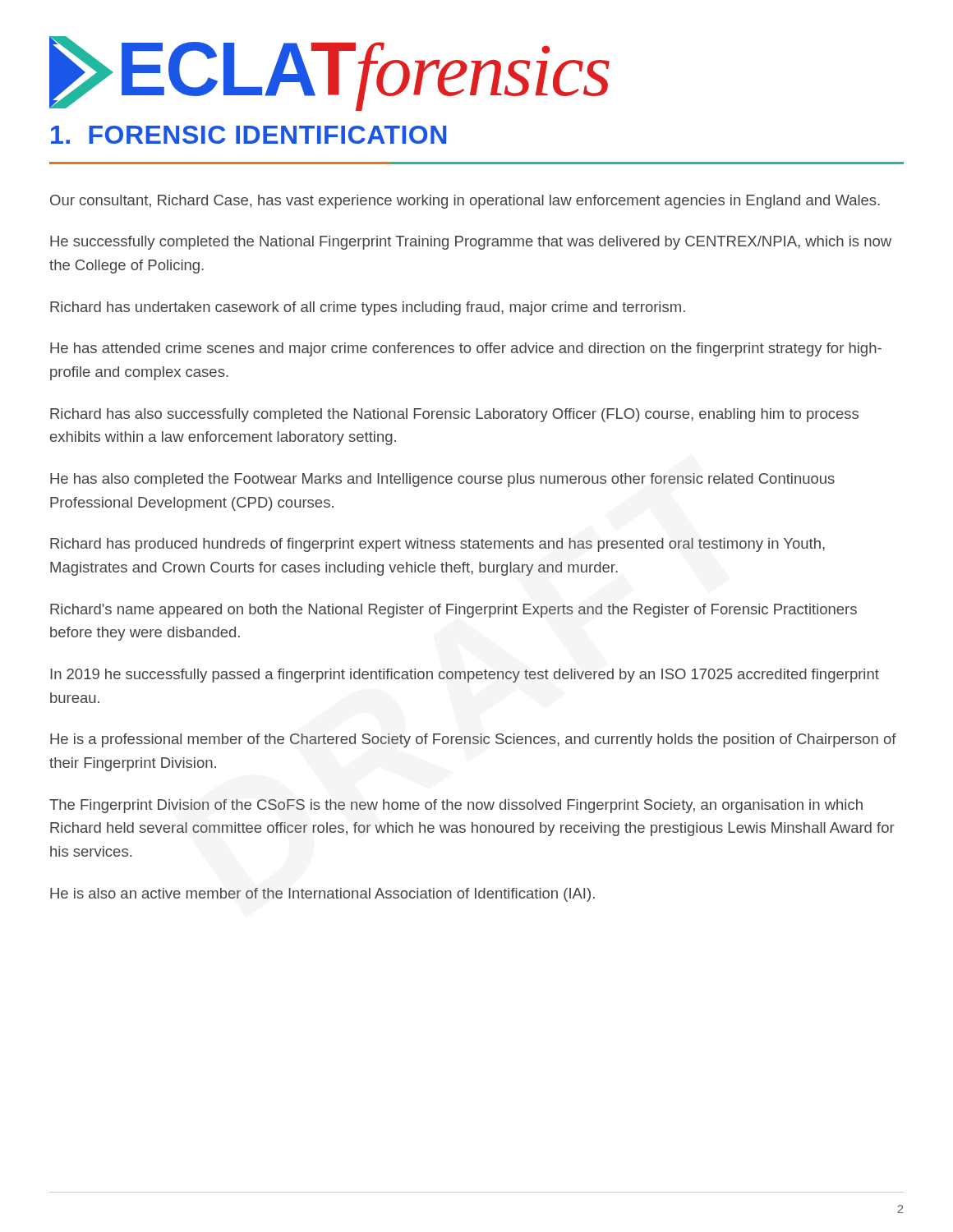The image size is (953, 1232).
Task: Select the section header
Action: click(x=476, y=135)
